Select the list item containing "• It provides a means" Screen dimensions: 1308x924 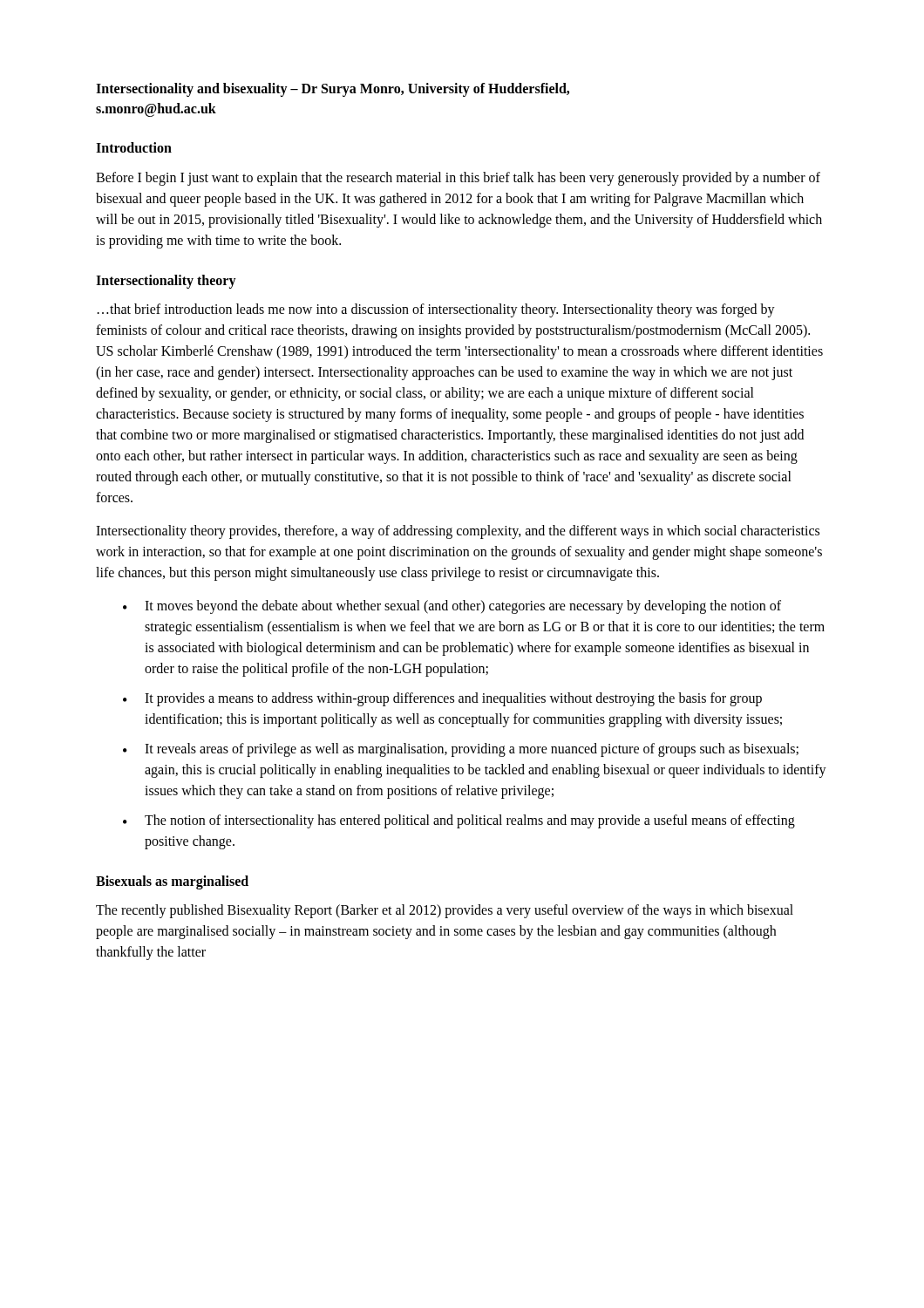[x=475, y=709]
